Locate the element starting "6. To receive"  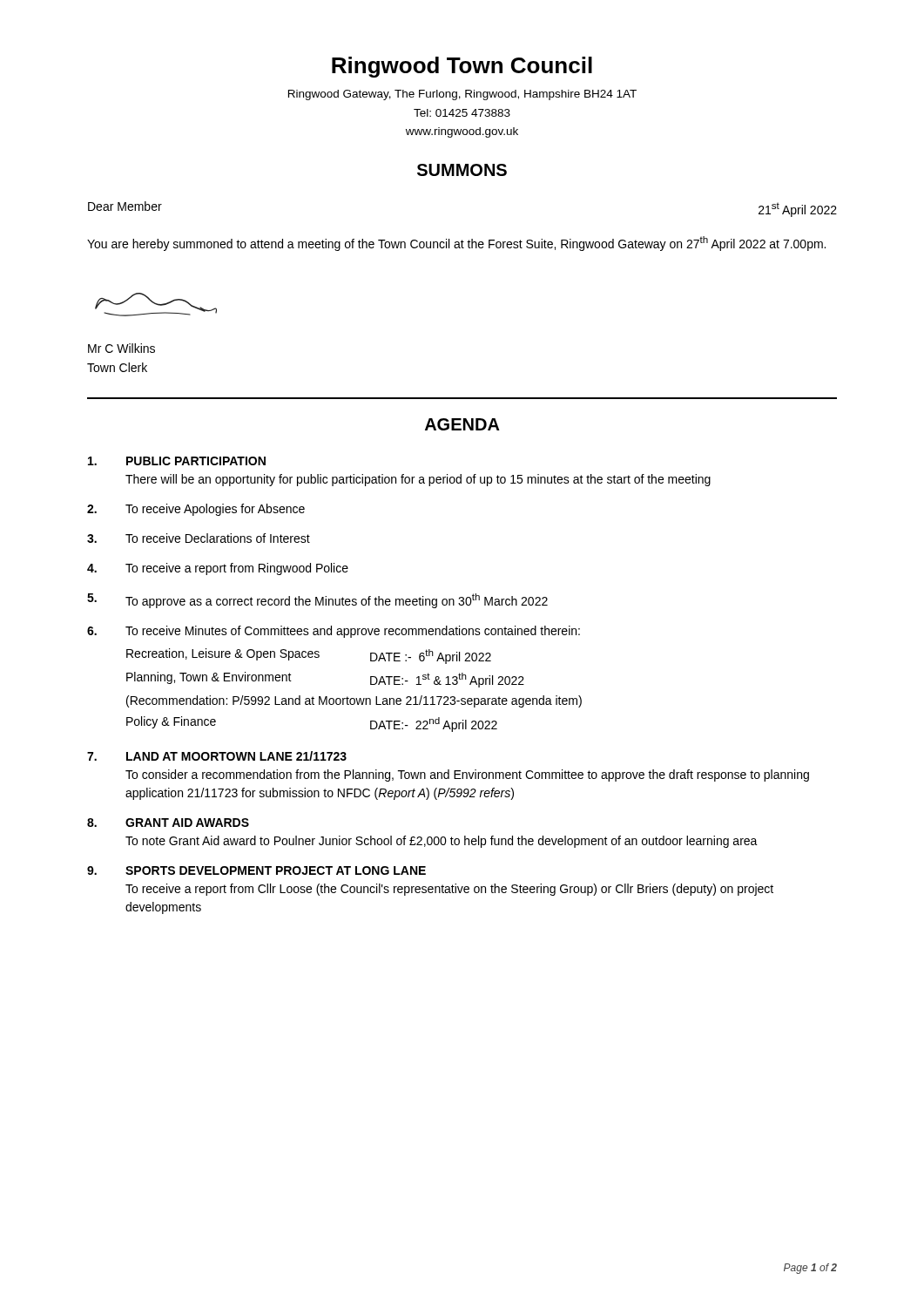click(462, 679)
